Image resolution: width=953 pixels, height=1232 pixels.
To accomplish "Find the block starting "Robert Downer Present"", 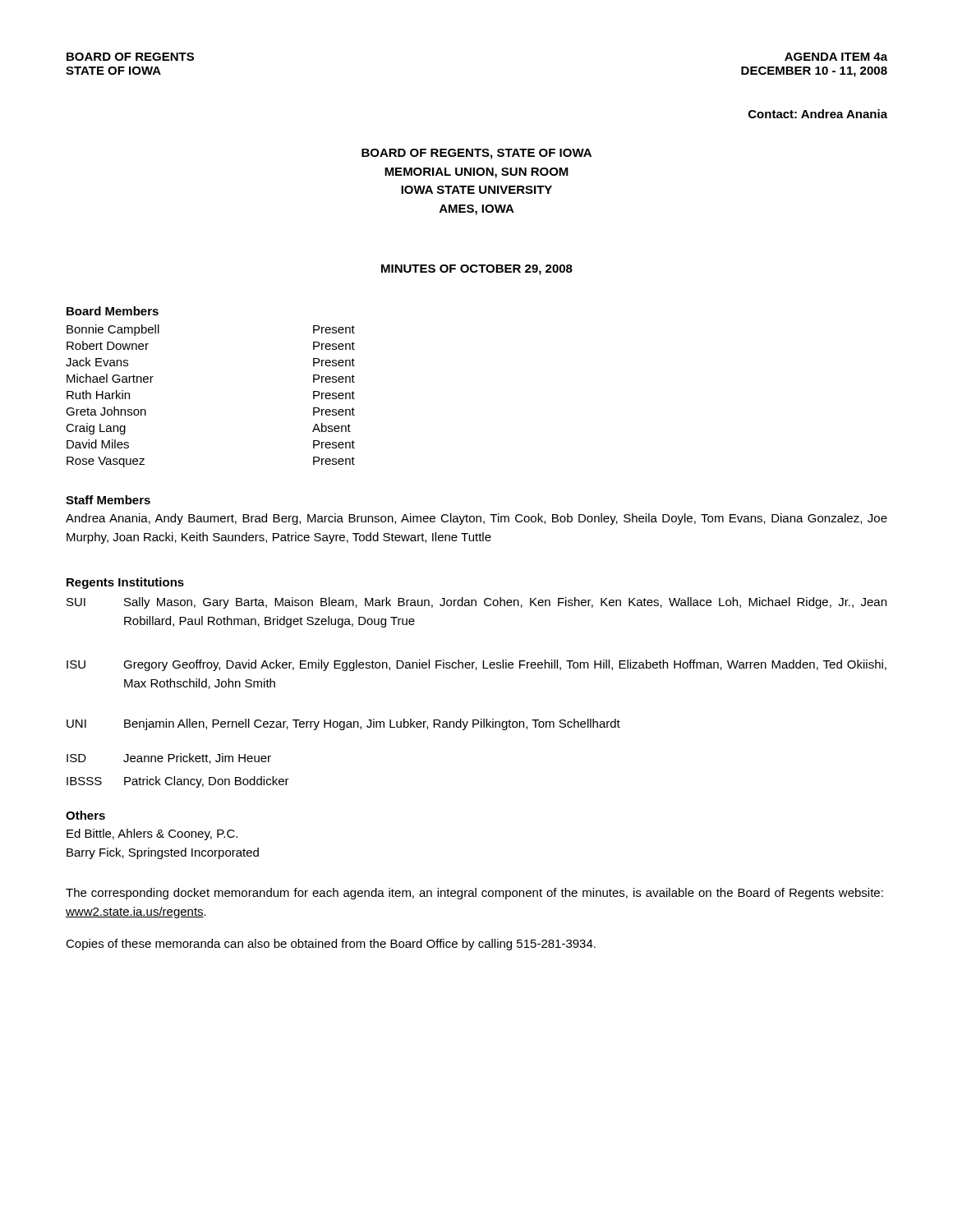I will (99, 344).
